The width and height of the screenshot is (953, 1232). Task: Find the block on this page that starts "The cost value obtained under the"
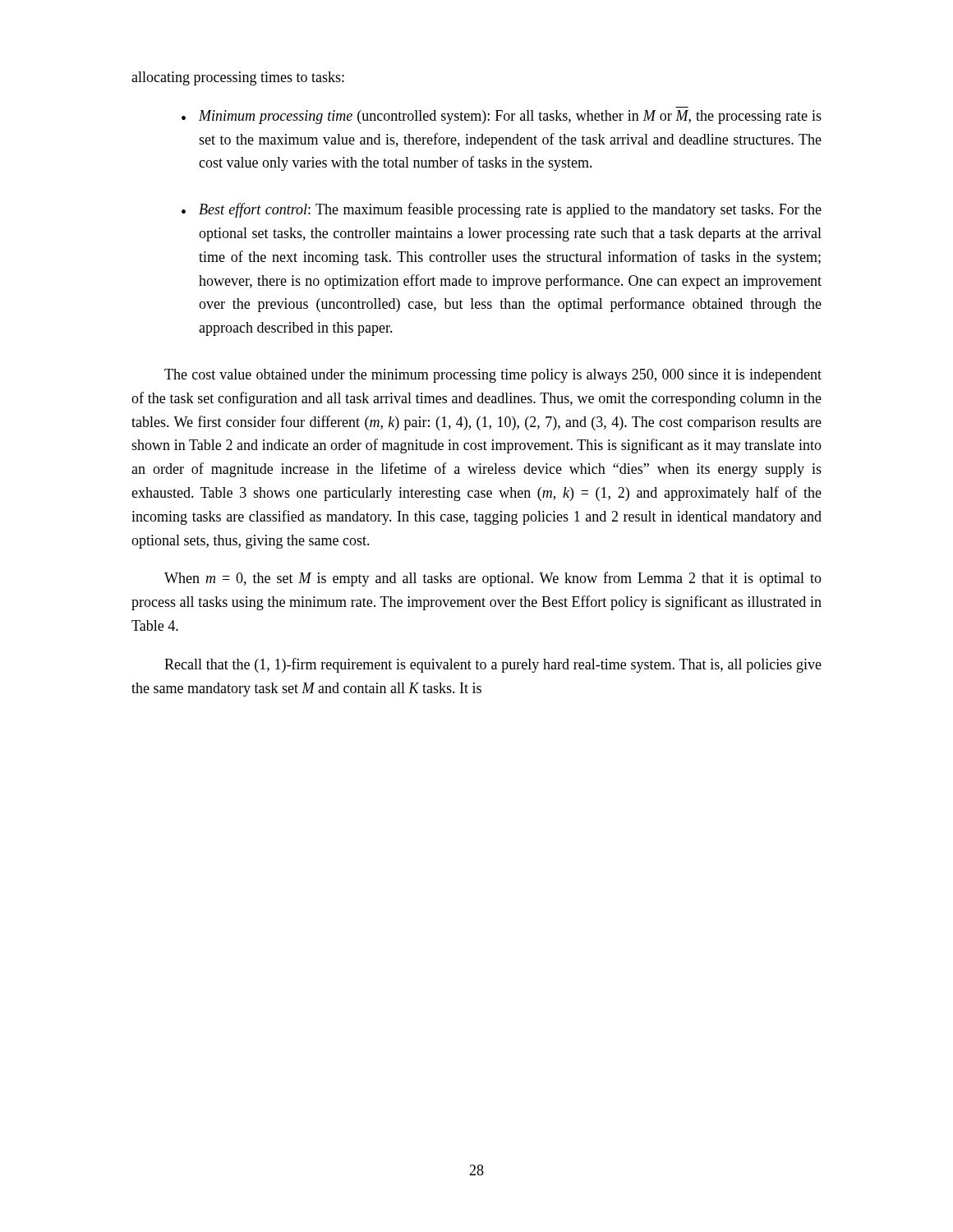point(476,457)
